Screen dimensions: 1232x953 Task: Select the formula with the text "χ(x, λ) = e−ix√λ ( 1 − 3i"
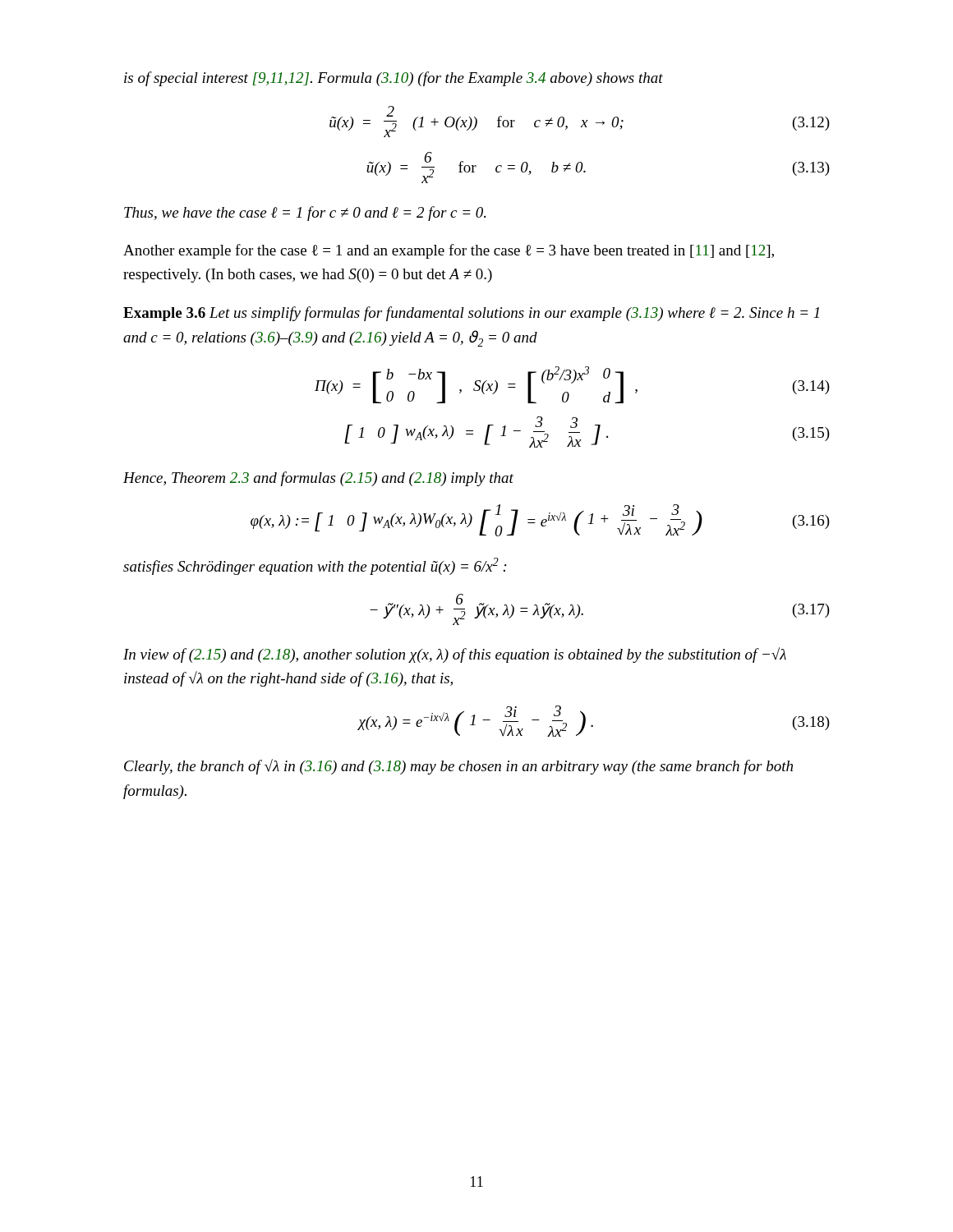tap(594, 722)
